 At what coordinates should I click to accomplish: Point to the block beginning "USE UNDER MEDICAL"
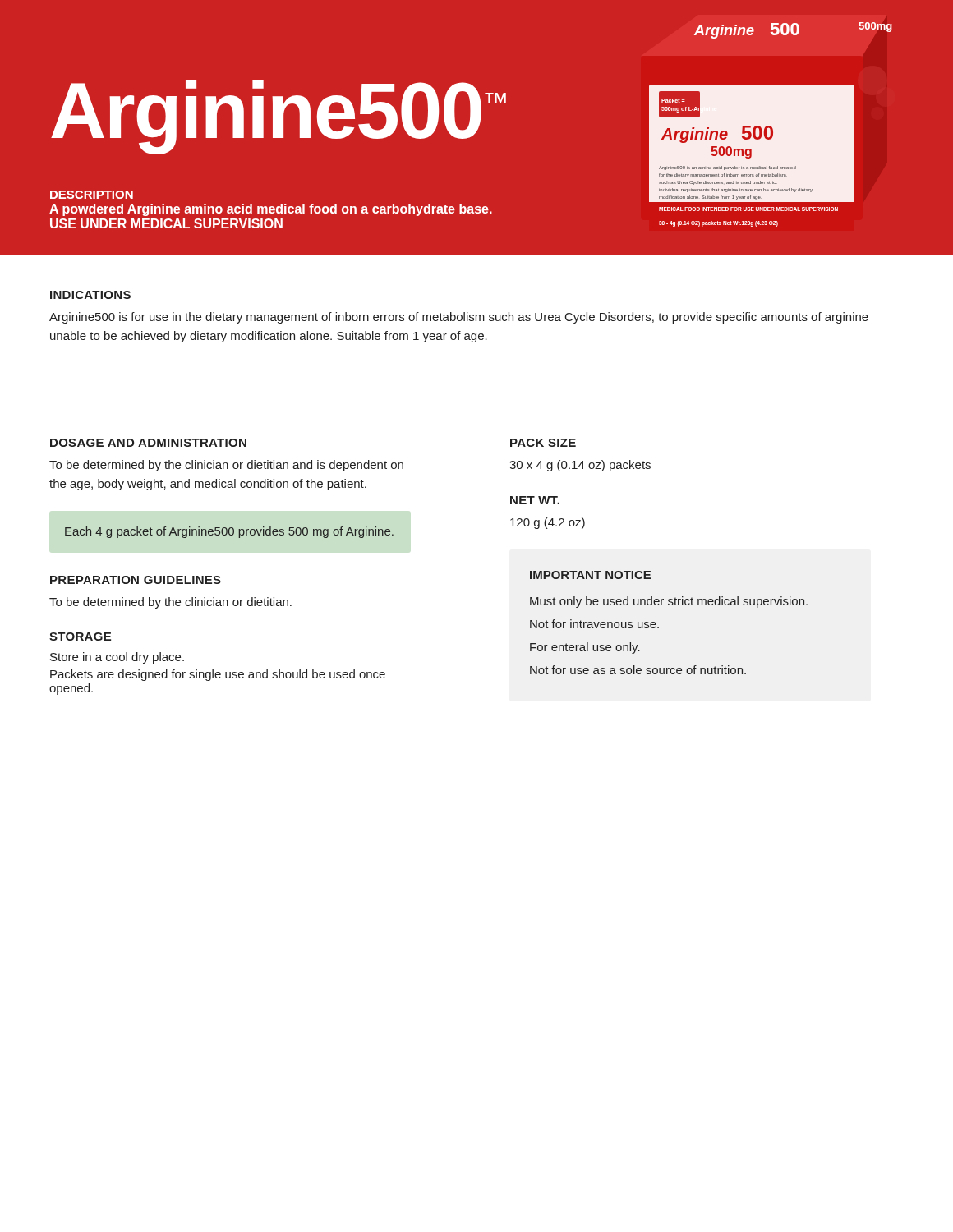[x=166, y=224]
